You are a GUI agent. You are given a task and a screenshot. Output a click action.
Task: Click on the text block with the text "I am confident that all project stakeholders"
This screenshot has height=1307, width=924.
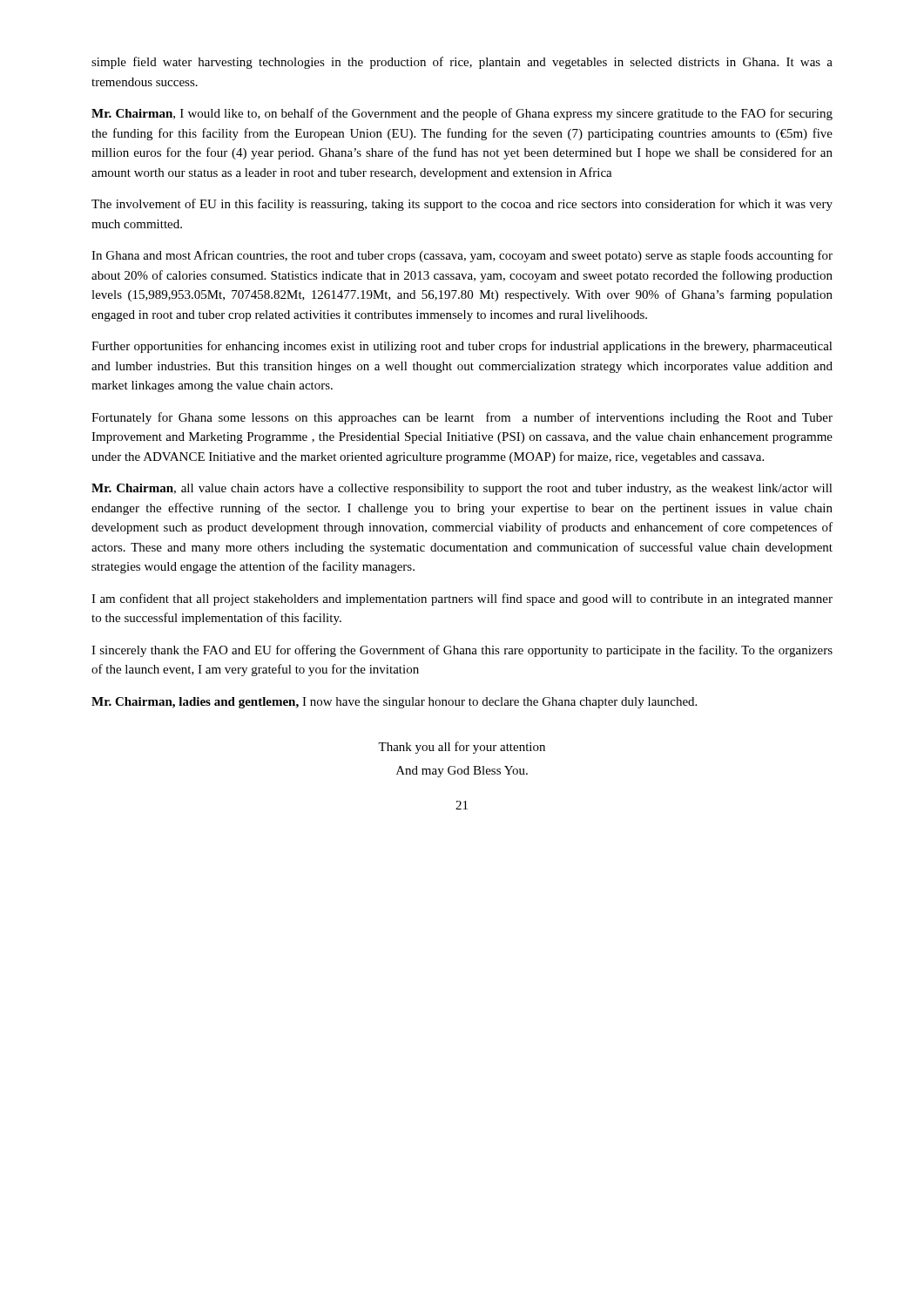pos(462,608)
